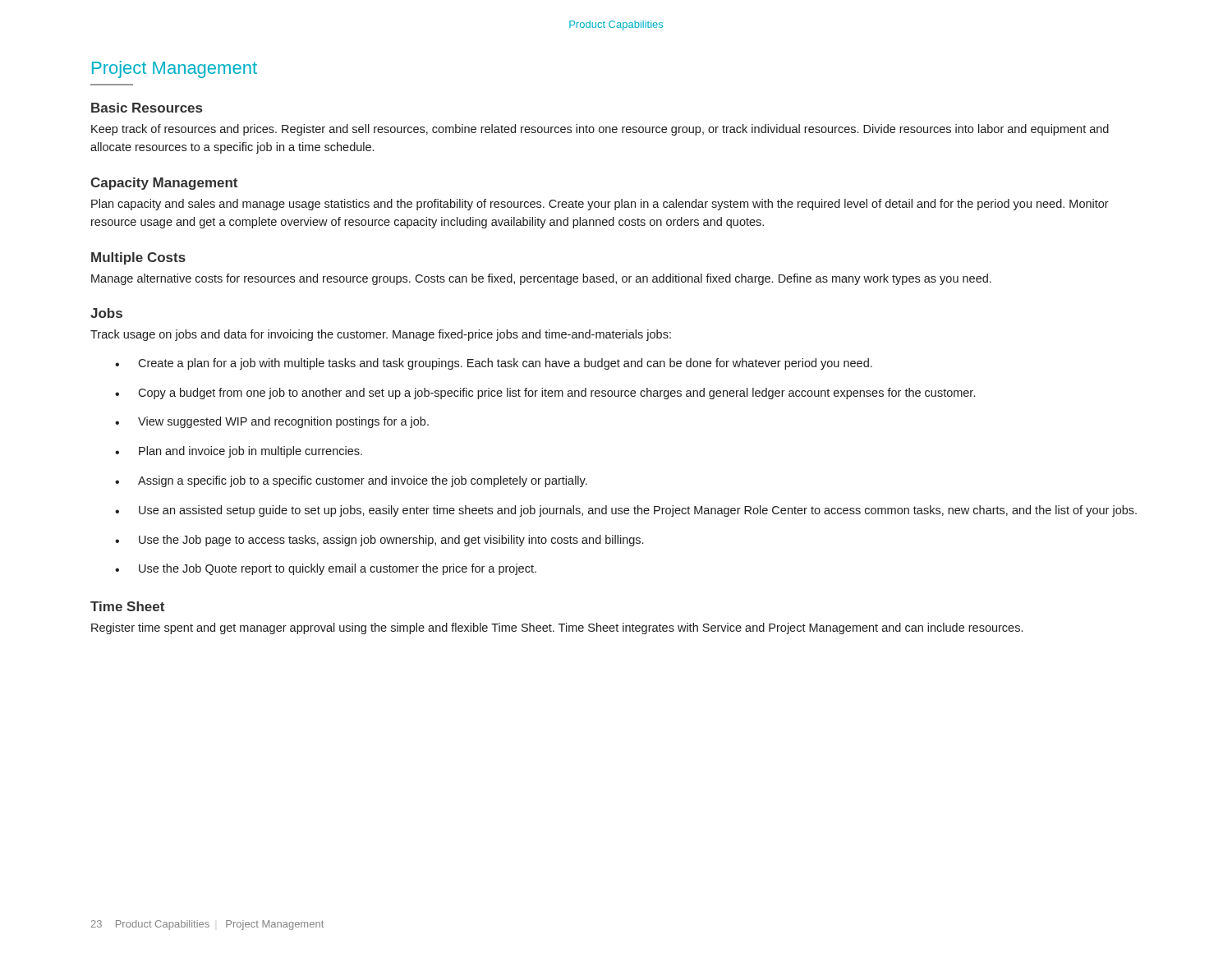Screen dimensions: 953x1232
Task: Where is the passage that starts "• Assign a specific job"?
Action: 351,482
